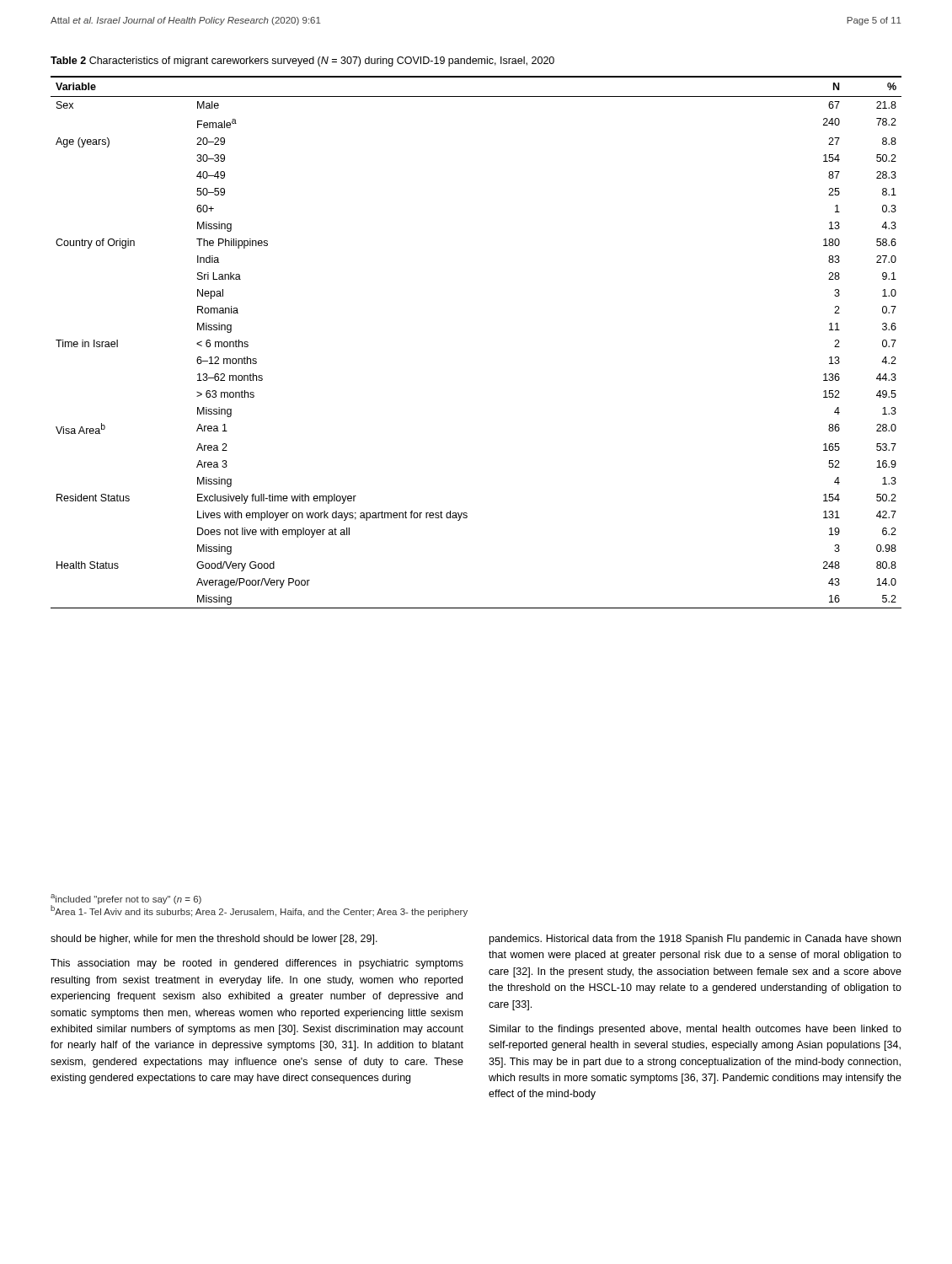Find the element starting "aincluded "prefer not to say" (n"
This screenshot has height=1264, width=952.
126,897
